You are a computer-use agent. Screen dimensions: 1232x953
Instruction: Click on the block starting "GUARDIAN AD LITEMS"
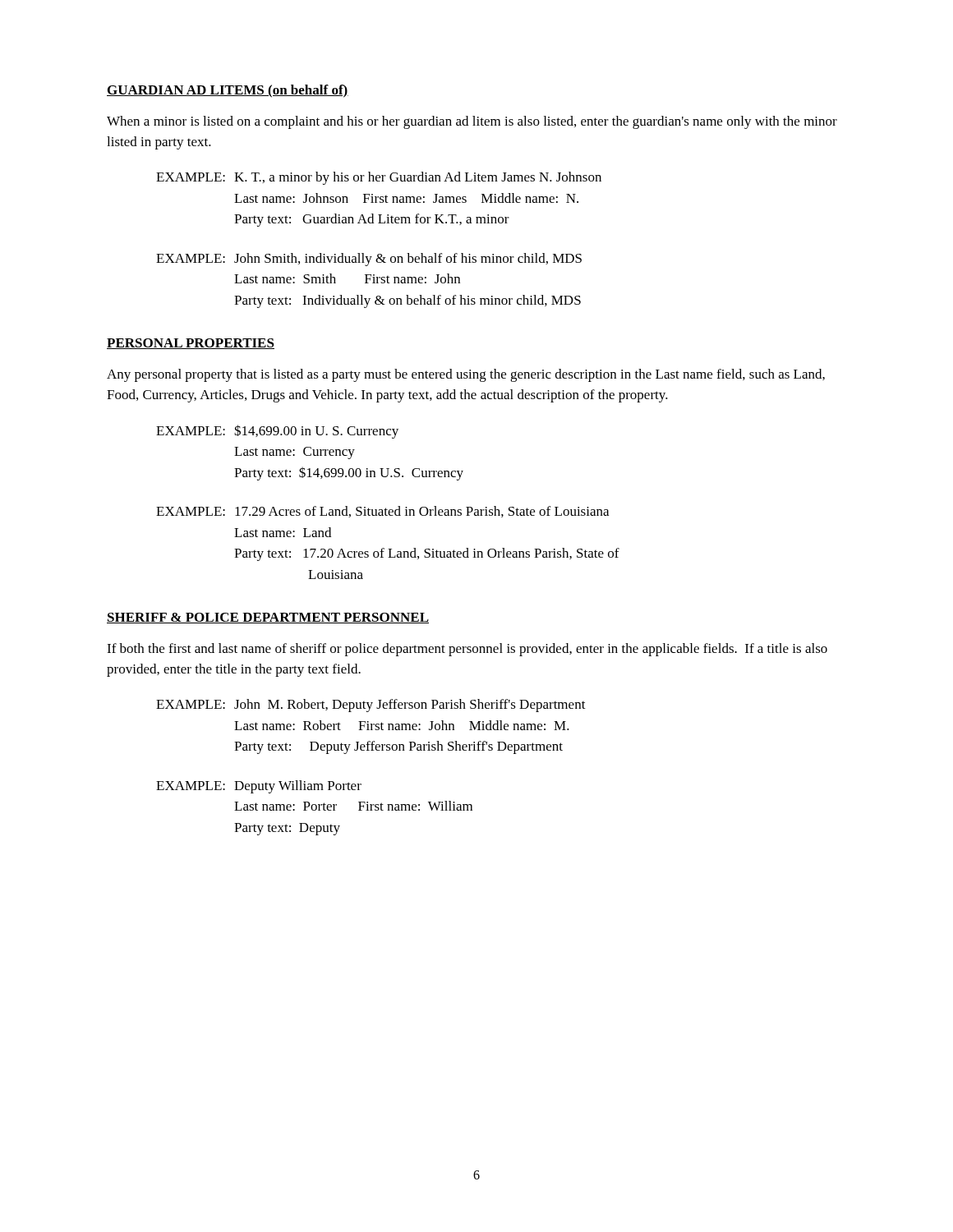coord(227,90)
